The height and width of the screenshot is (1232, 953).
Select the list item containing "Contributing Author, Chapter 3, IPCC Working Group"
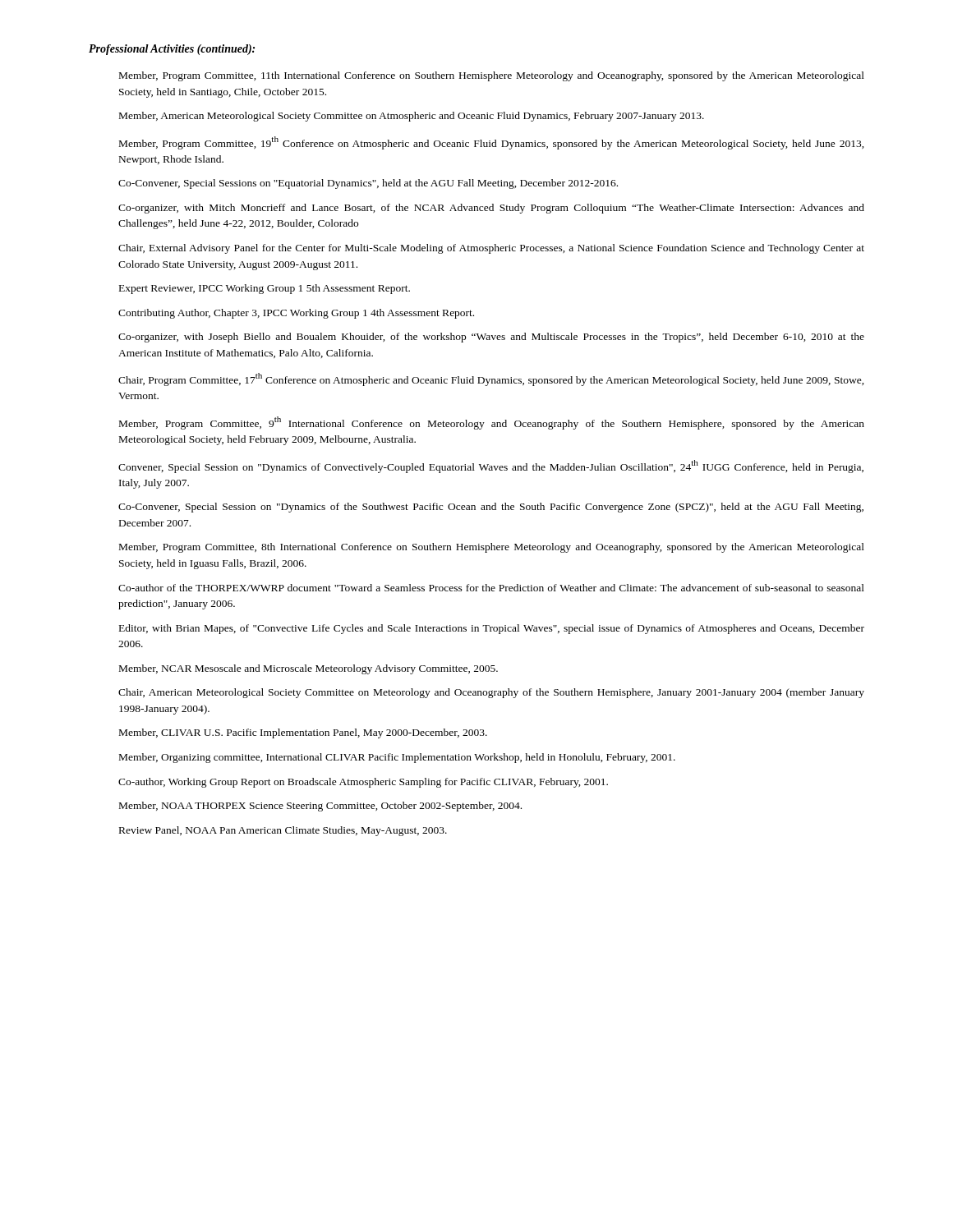tap(297, 312)
